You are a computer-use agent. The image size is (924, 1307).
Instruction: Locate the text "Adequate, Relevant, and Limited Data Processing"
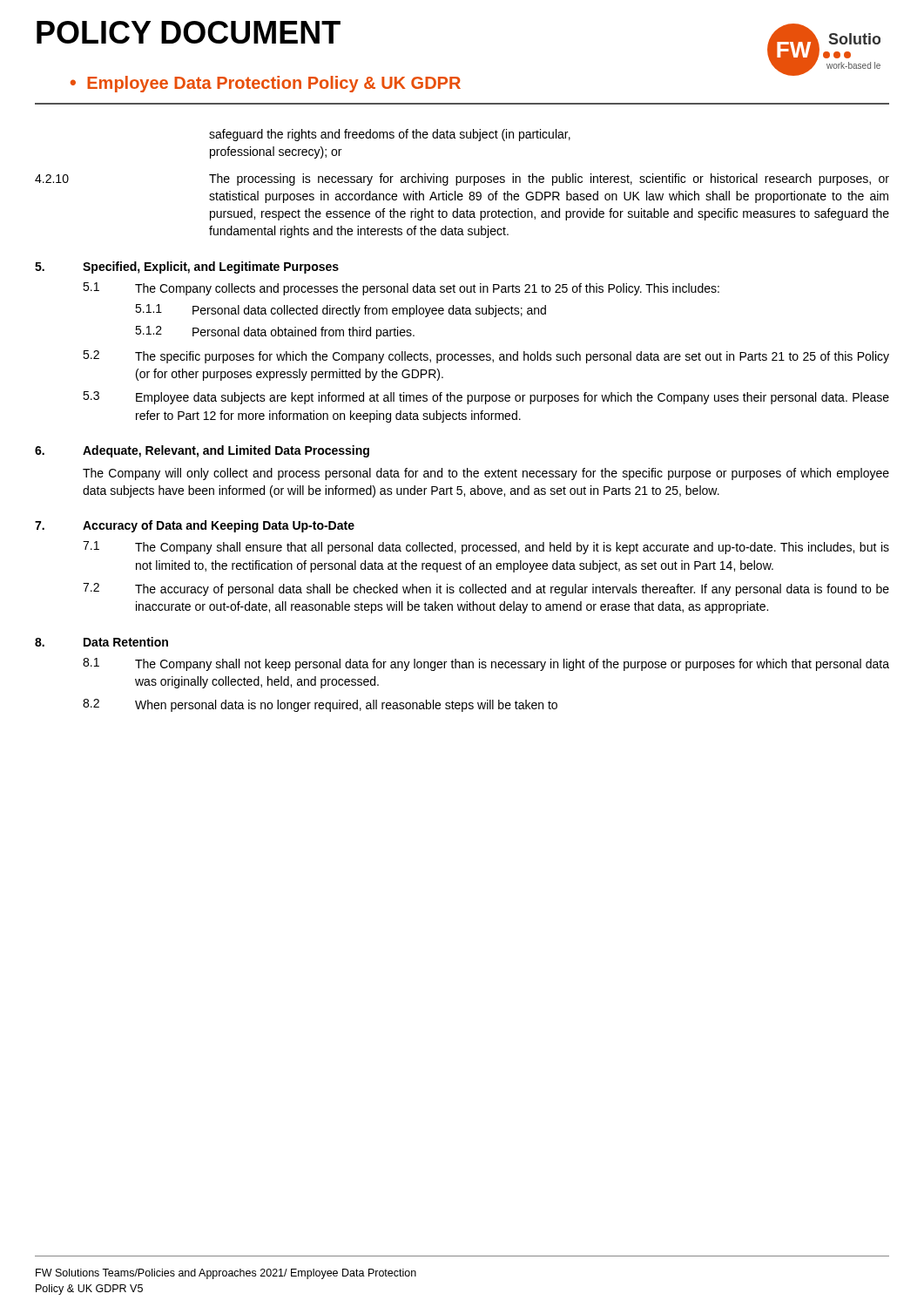(226, 450)
